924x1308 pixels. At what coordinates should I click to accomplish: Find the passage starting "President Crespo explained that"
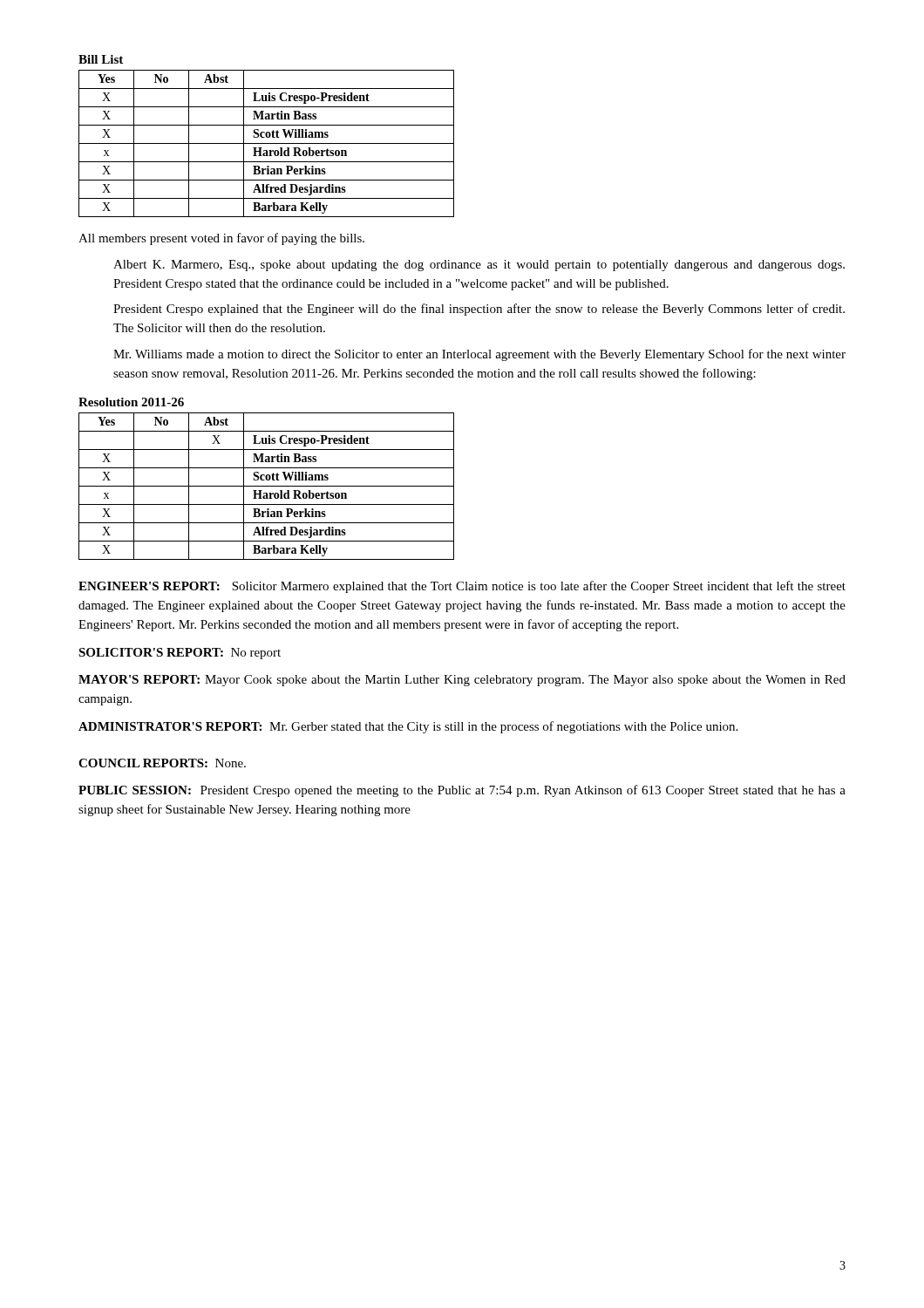tap(479, 318)
